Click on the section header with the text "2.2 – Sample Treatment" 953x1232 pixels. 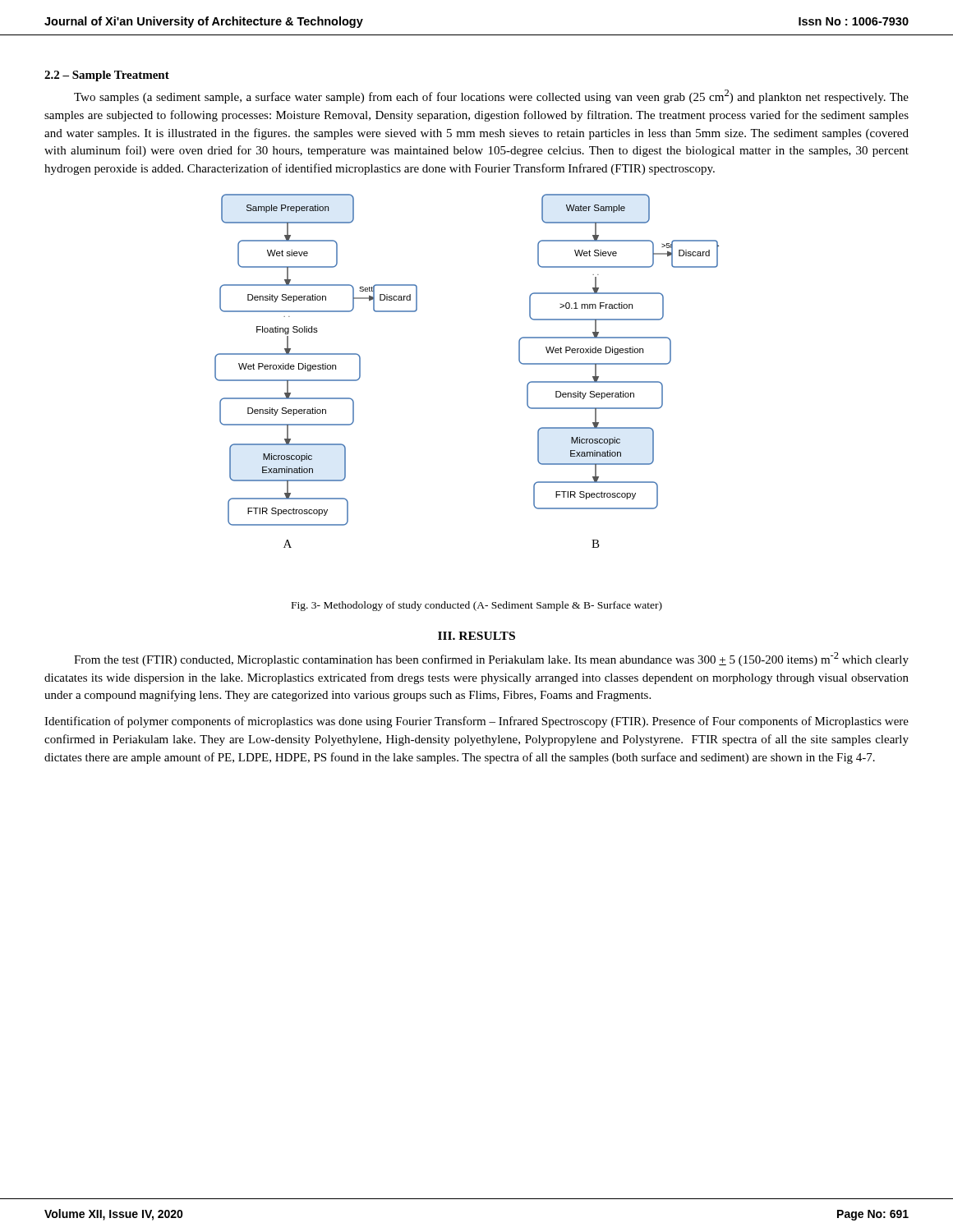pos(107,75)
